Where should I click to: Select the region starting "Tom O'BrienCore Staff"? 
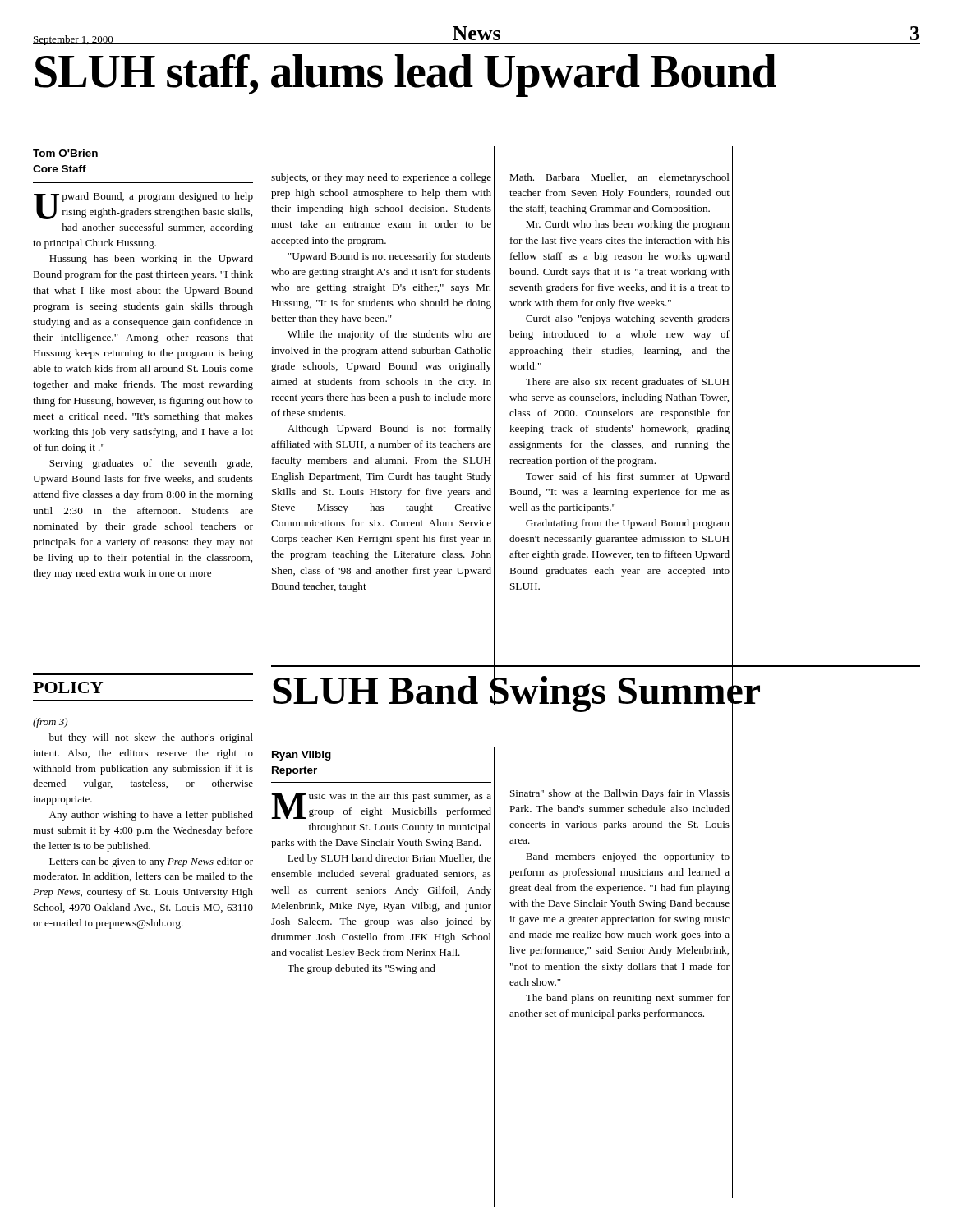66,161
